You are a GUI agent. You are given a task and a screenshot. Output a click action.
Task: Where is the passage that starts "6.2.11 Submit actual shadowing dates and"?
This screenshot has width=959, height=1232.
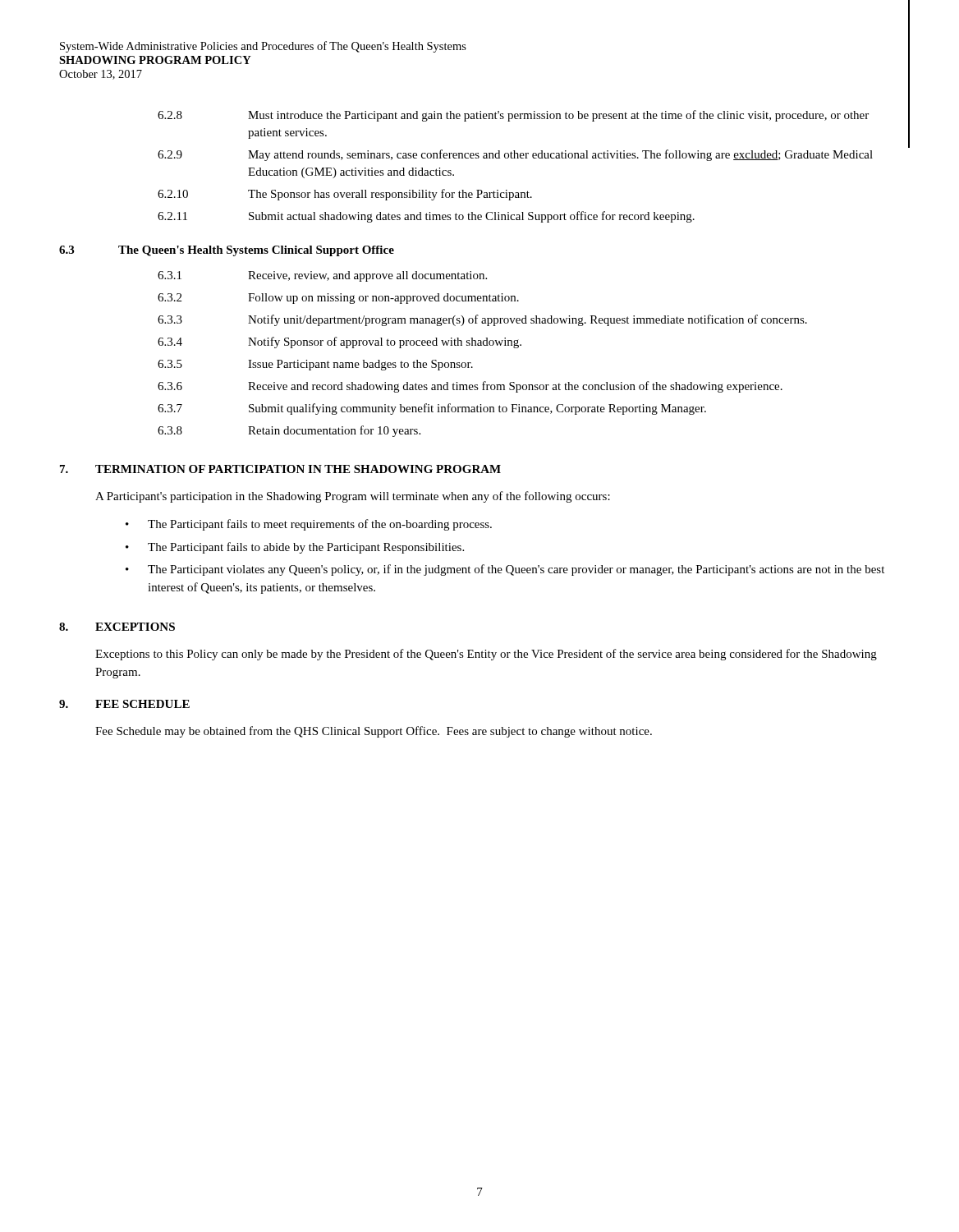[480, 216]
